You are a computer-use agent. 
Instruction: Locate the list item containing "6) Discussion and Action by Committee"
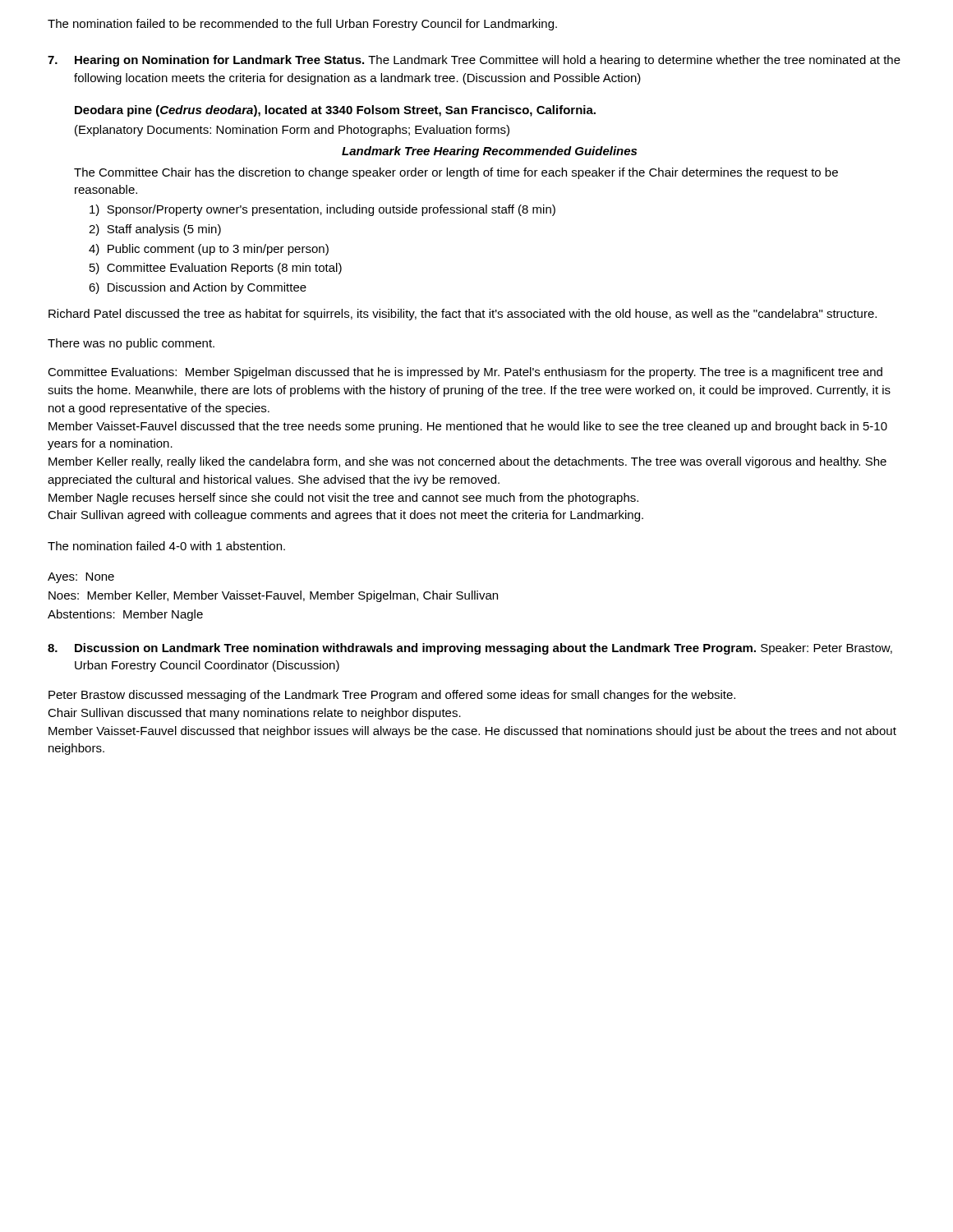pos(198,287)
